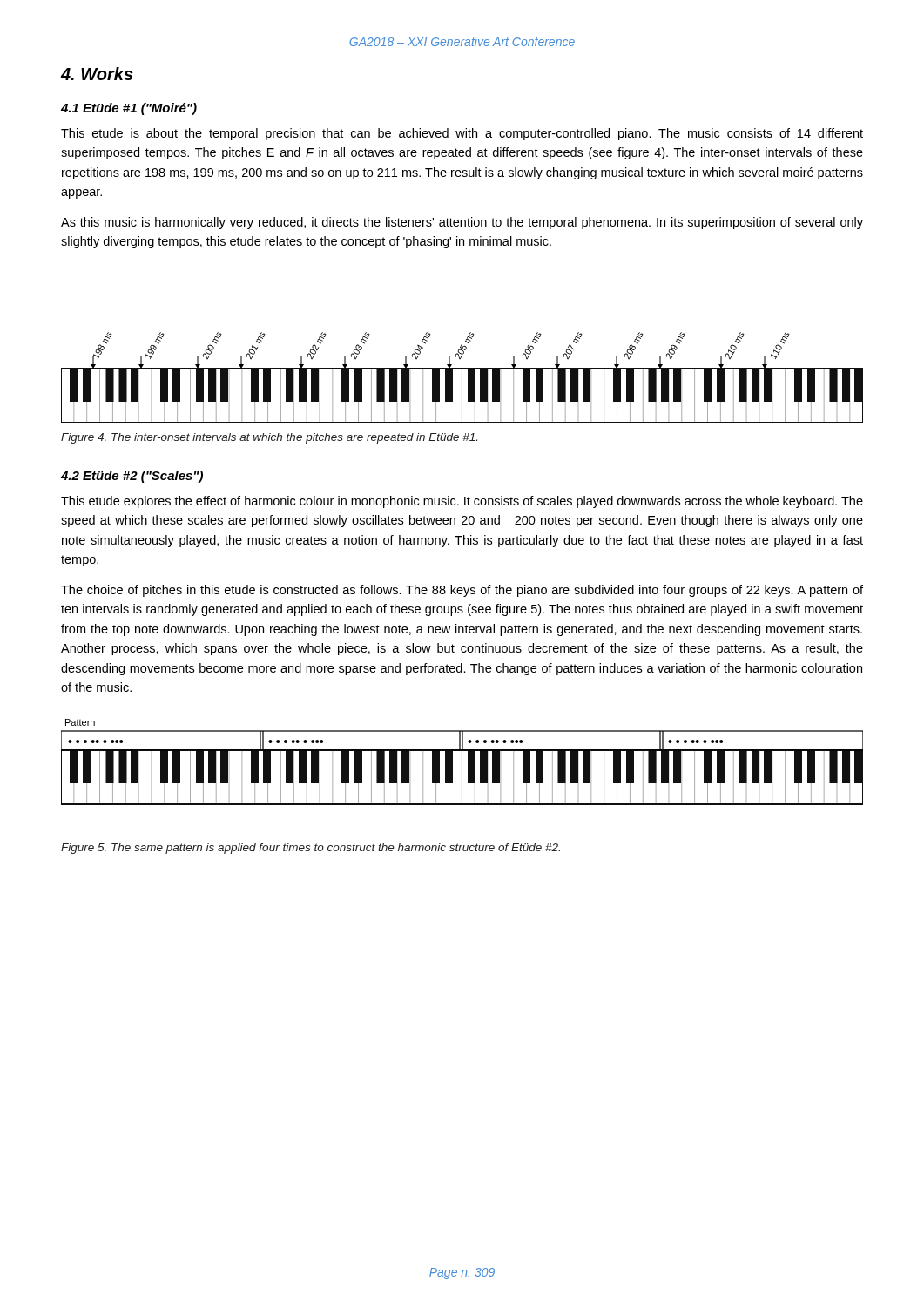Locate the element starting "As this music is harmonically very reduced,"
The width and height of the screenshot is (924, 1307).
click(x=462, y=232)
